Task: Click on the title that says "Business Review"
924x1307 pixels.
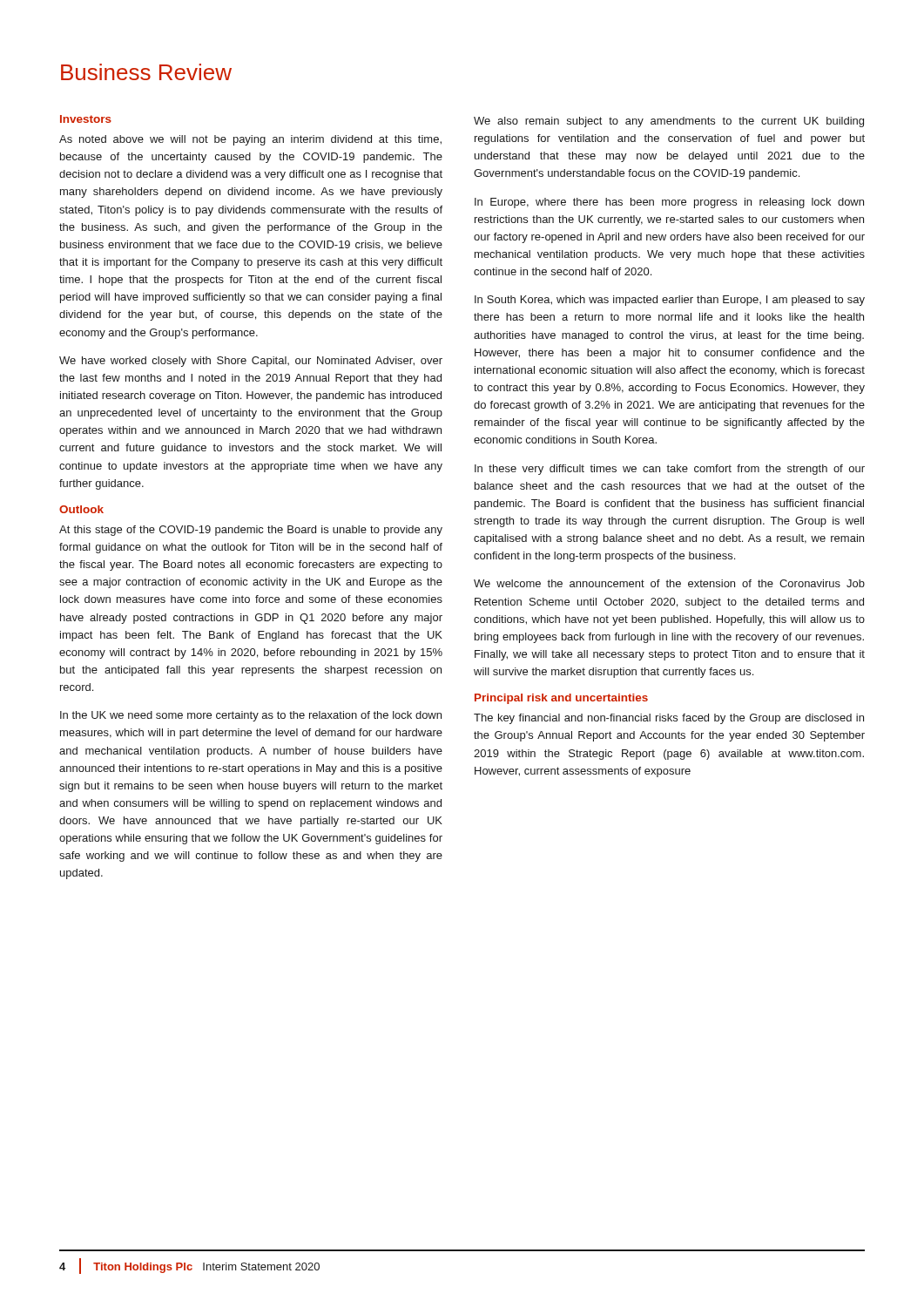Action: point(145,72)
